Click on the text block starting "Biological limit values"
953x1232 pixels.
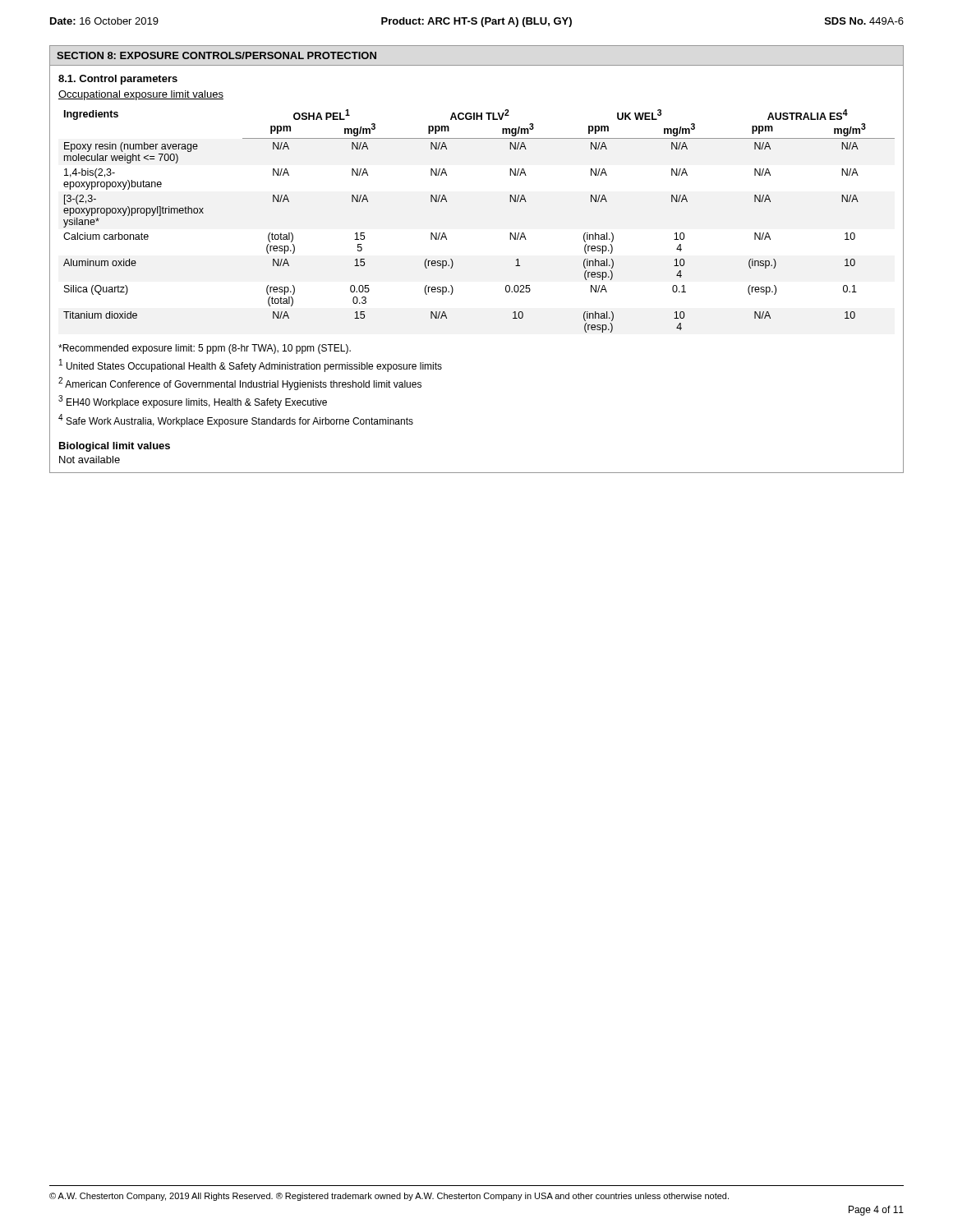(x=114, y=445)
